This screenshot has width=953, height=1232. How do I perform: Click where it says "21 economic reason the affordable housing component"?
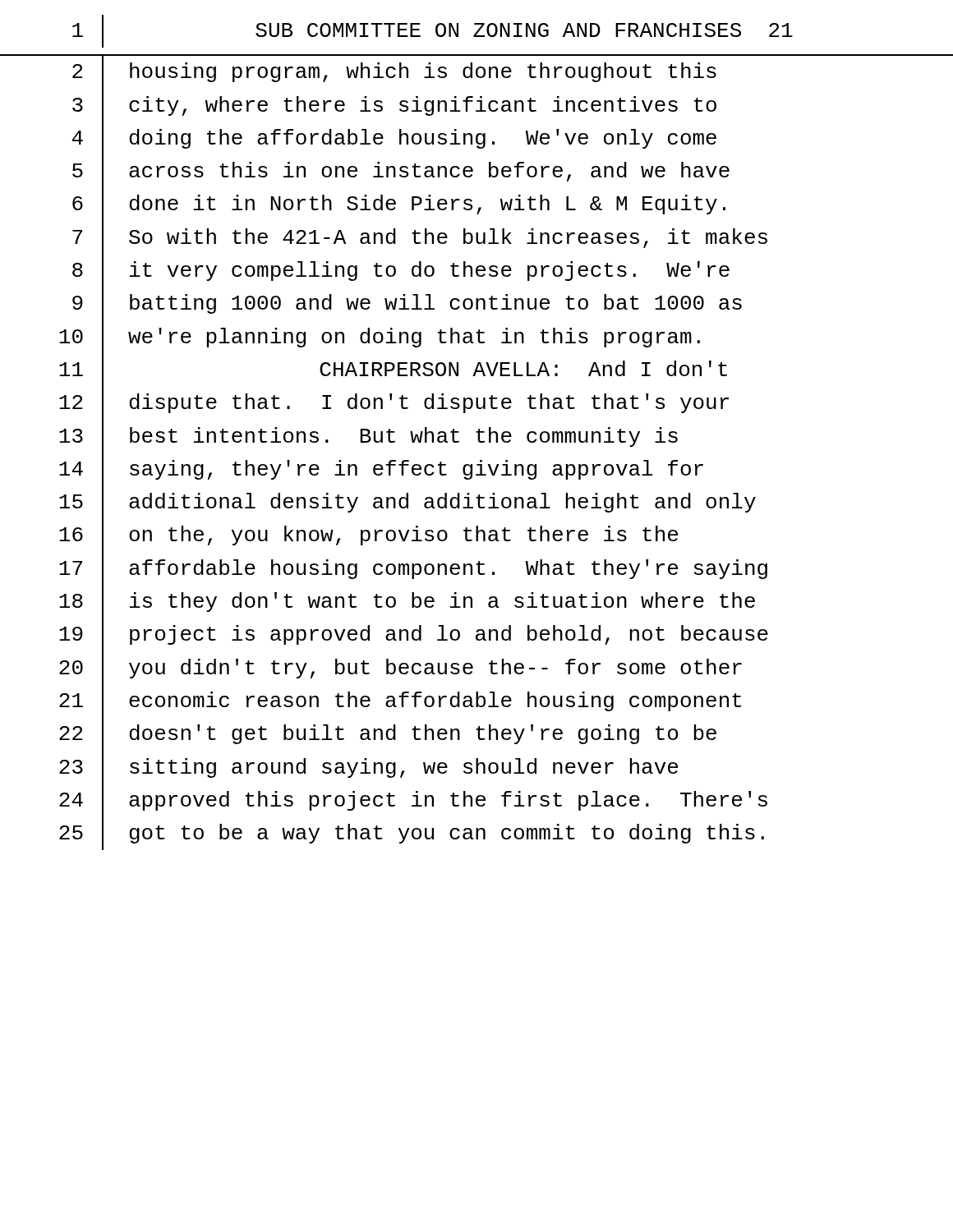476,702
